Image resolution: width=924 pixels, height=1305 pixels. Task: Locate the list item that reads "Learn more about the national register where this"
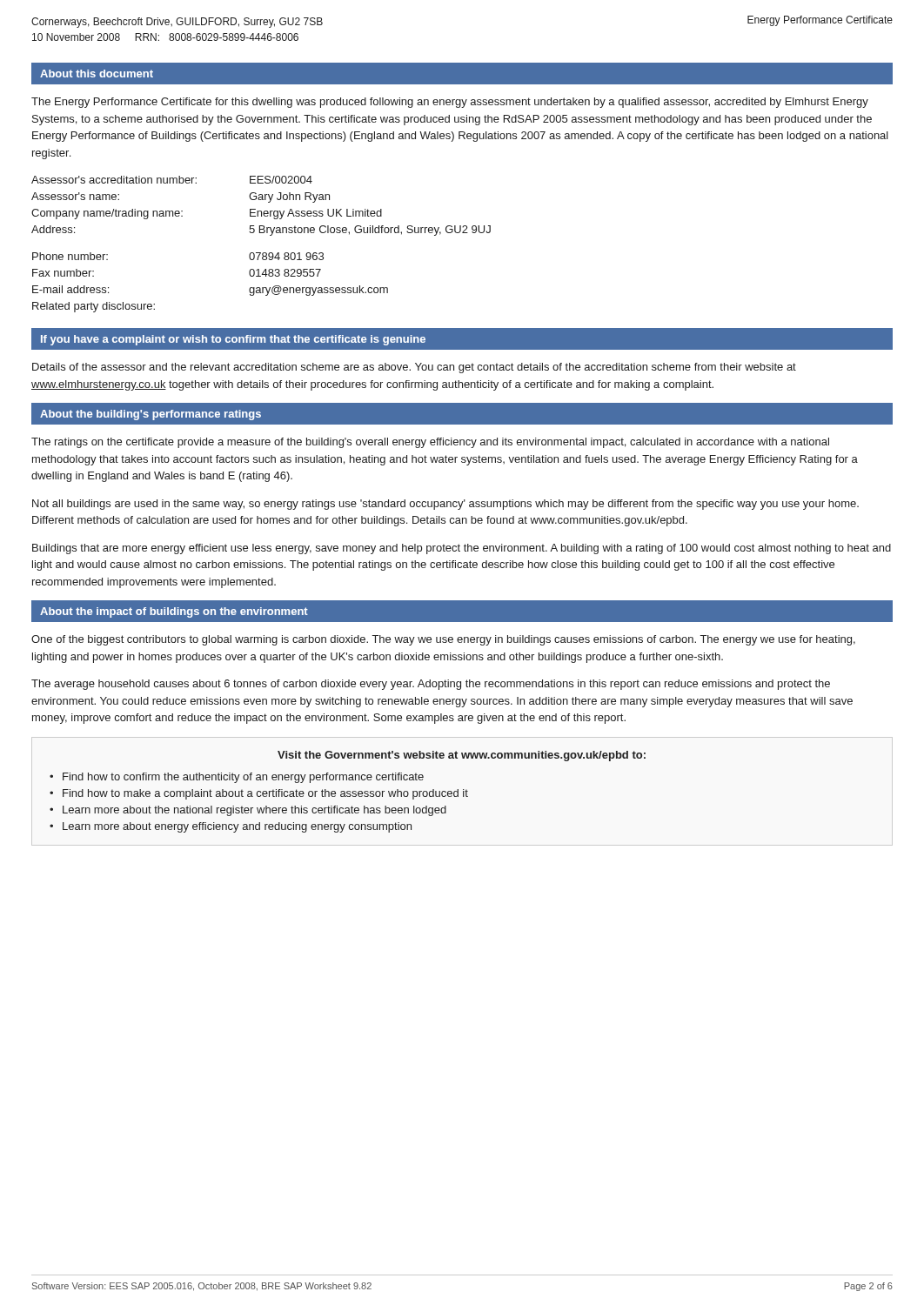[254, 809]
